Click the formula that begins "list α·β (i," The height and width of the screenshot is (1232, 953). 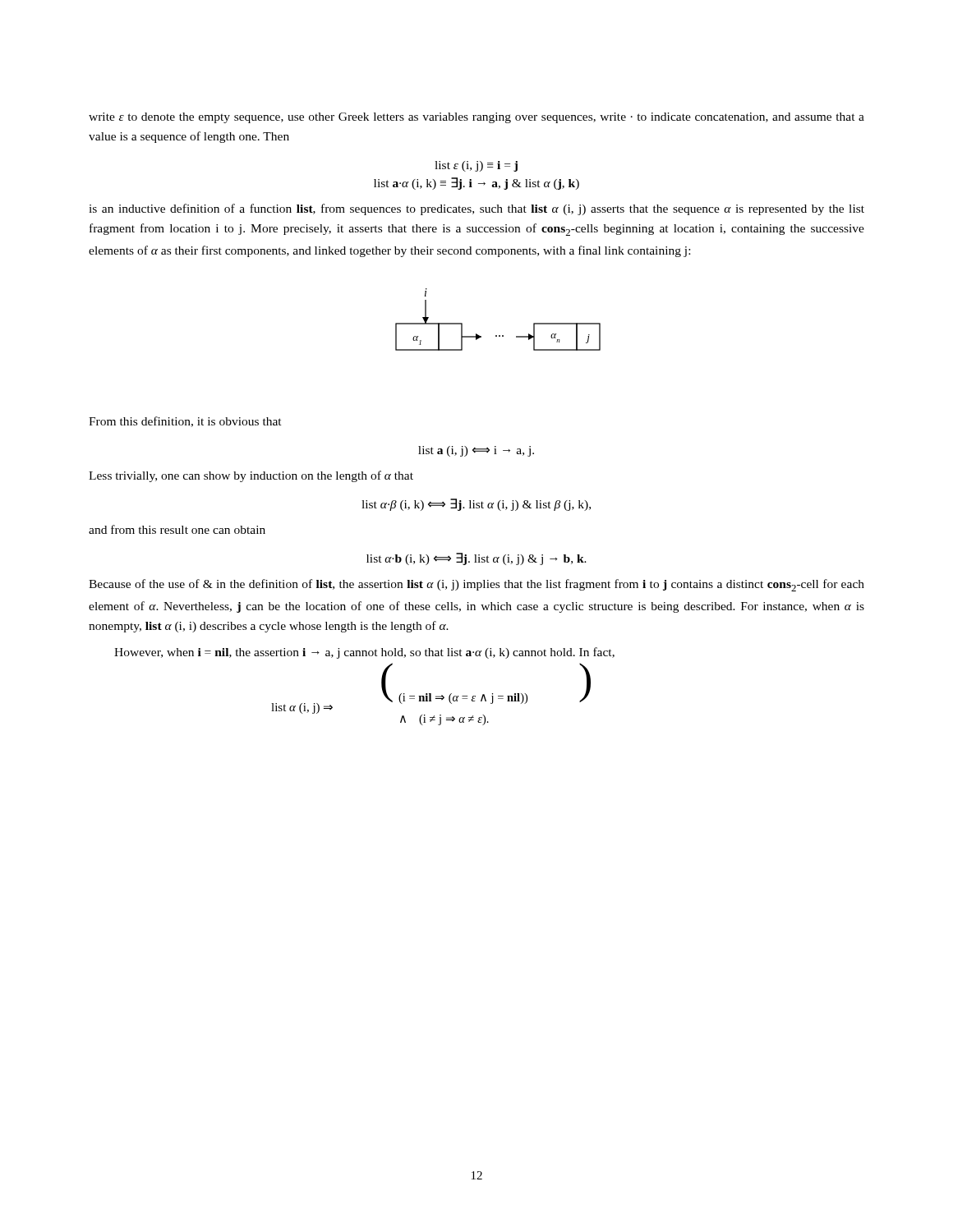[476, 504]
